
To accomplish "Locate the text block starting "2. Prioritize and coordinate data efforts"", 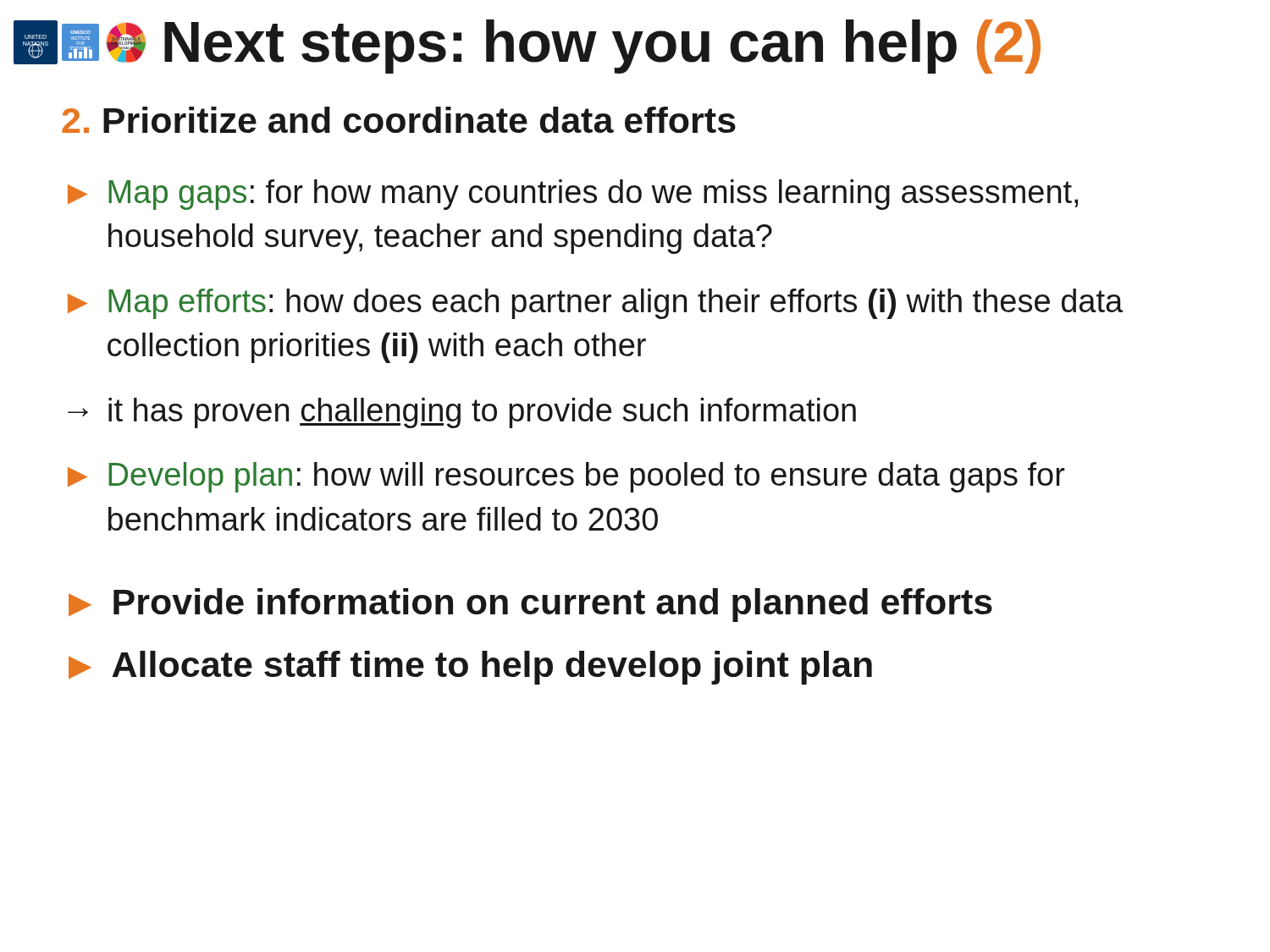I will 399,120.
